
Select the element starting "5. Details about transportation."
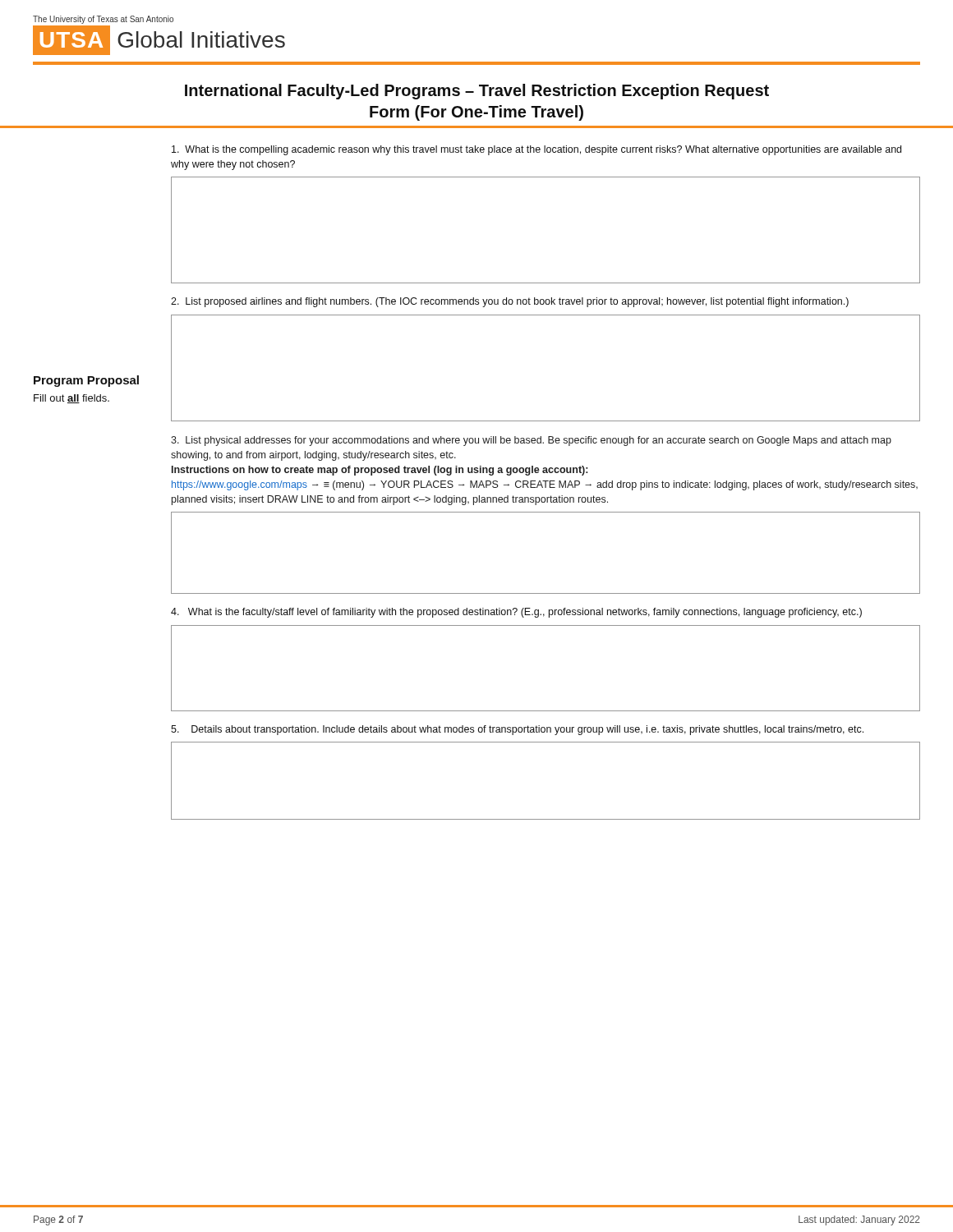point(517,730)
